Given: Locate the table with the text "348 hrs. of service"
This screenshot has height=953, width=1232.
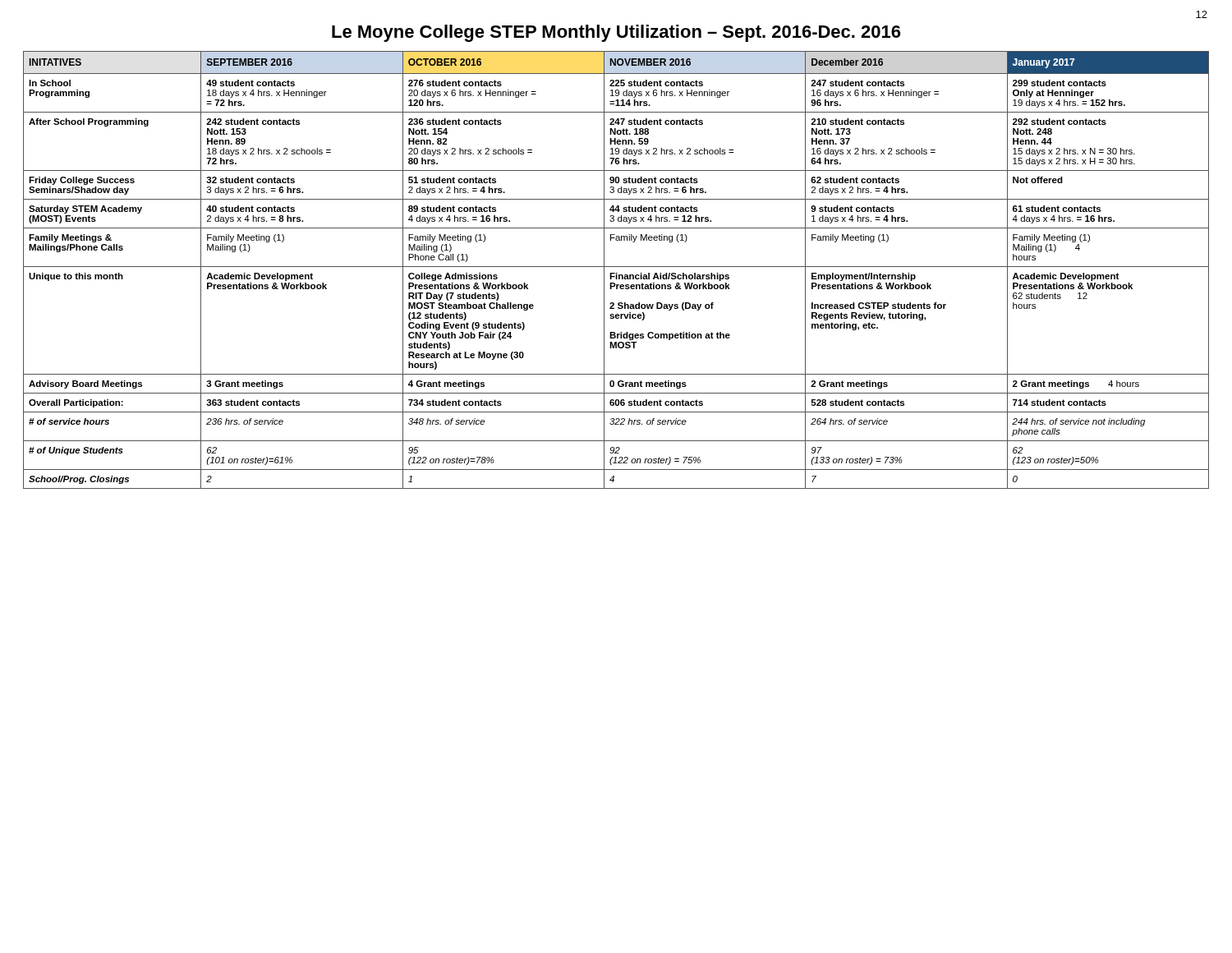Looking at the screenshot, I should (616, 270).
